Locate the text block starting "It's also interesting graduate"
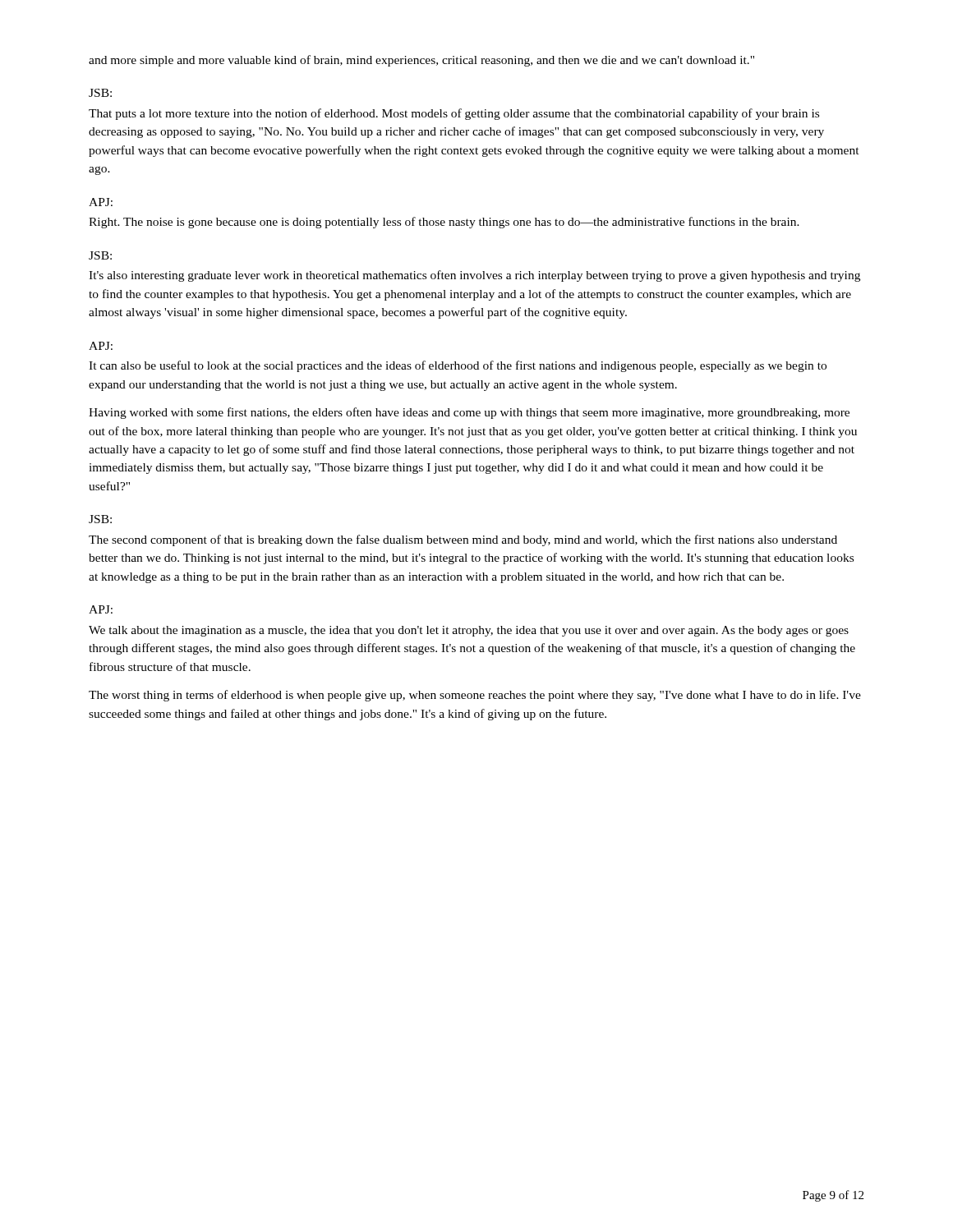953x1232 pixels. click(x=475, y=293)
